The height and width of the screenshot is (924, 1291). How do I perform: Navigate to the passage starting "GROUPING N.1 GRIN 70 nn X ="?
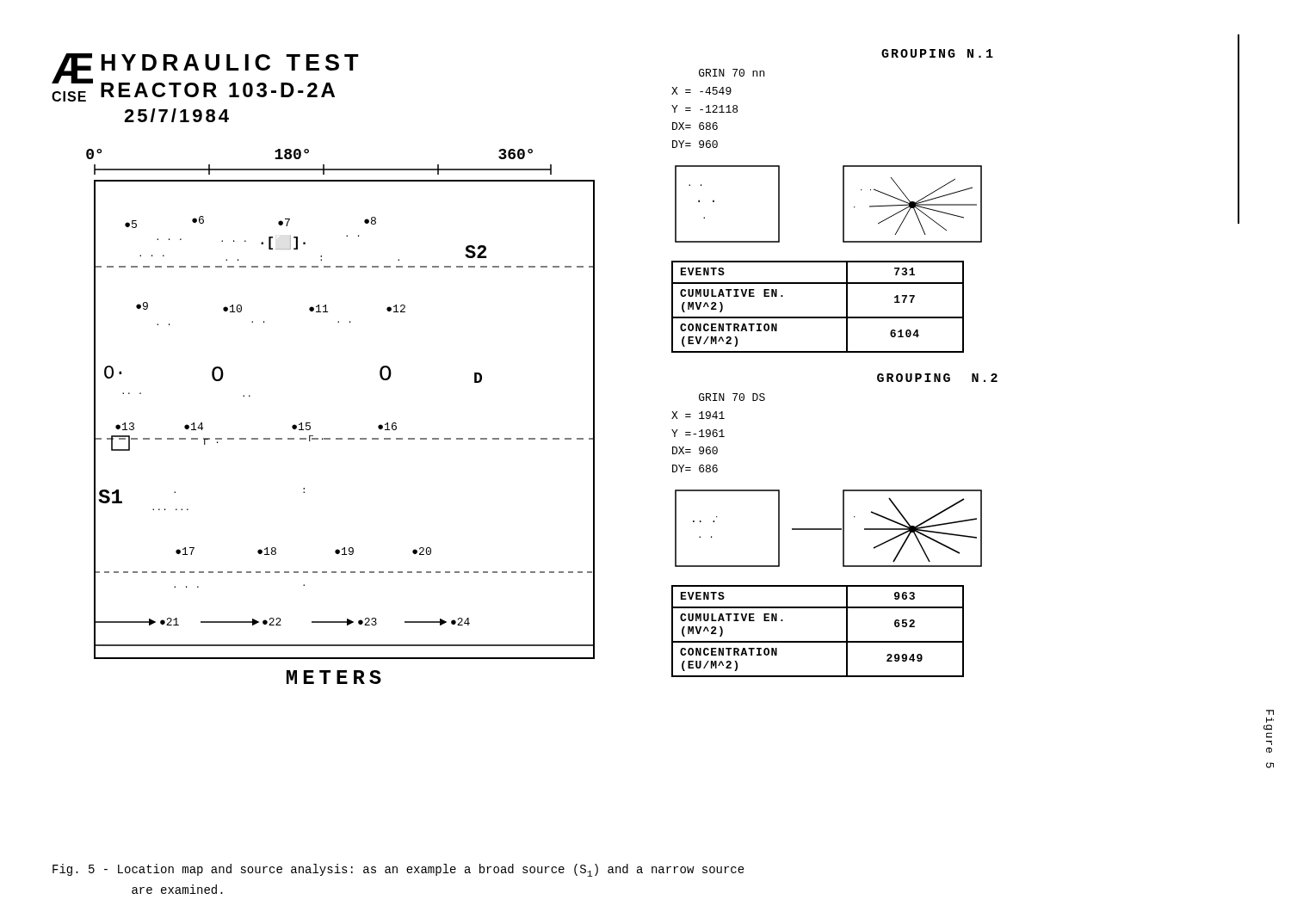pos(937,53)
